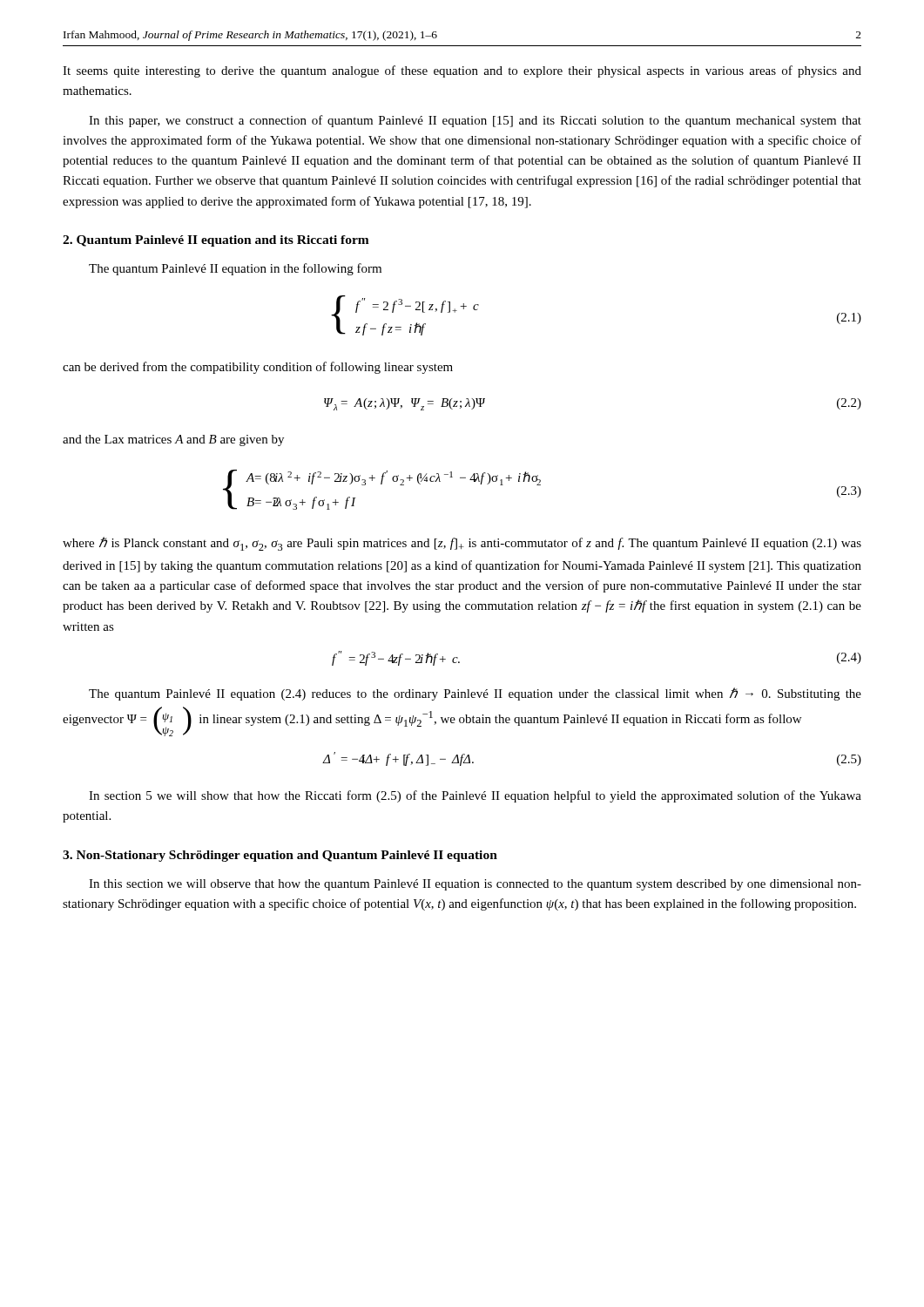Select the formula that says "{ f ″ = 2 f 3"
The height and width of the screenshot is (1307, 924).
408,306
